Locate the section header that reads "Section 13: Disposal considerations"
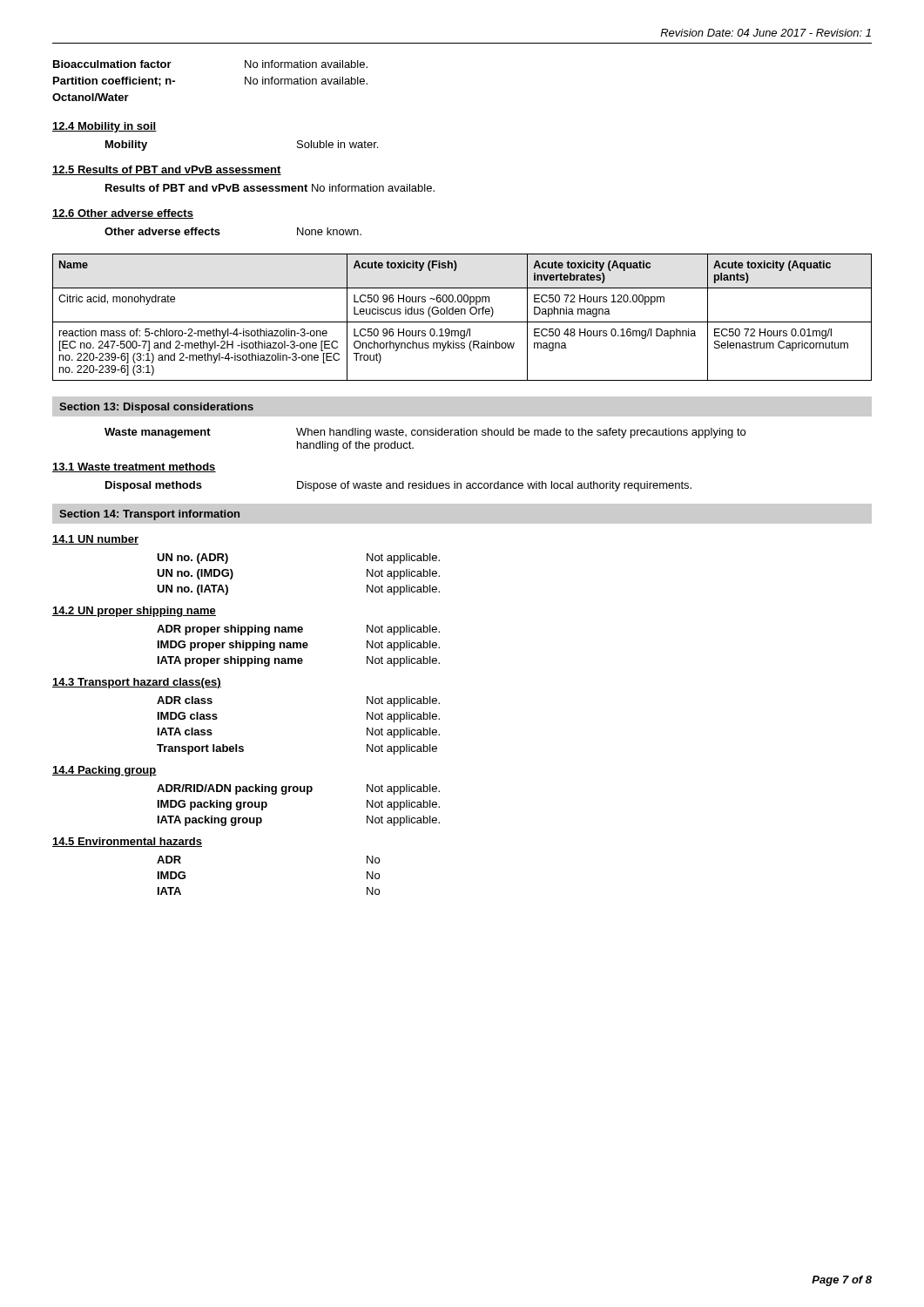The image size is (924, 1307). (x=156, y=406)
